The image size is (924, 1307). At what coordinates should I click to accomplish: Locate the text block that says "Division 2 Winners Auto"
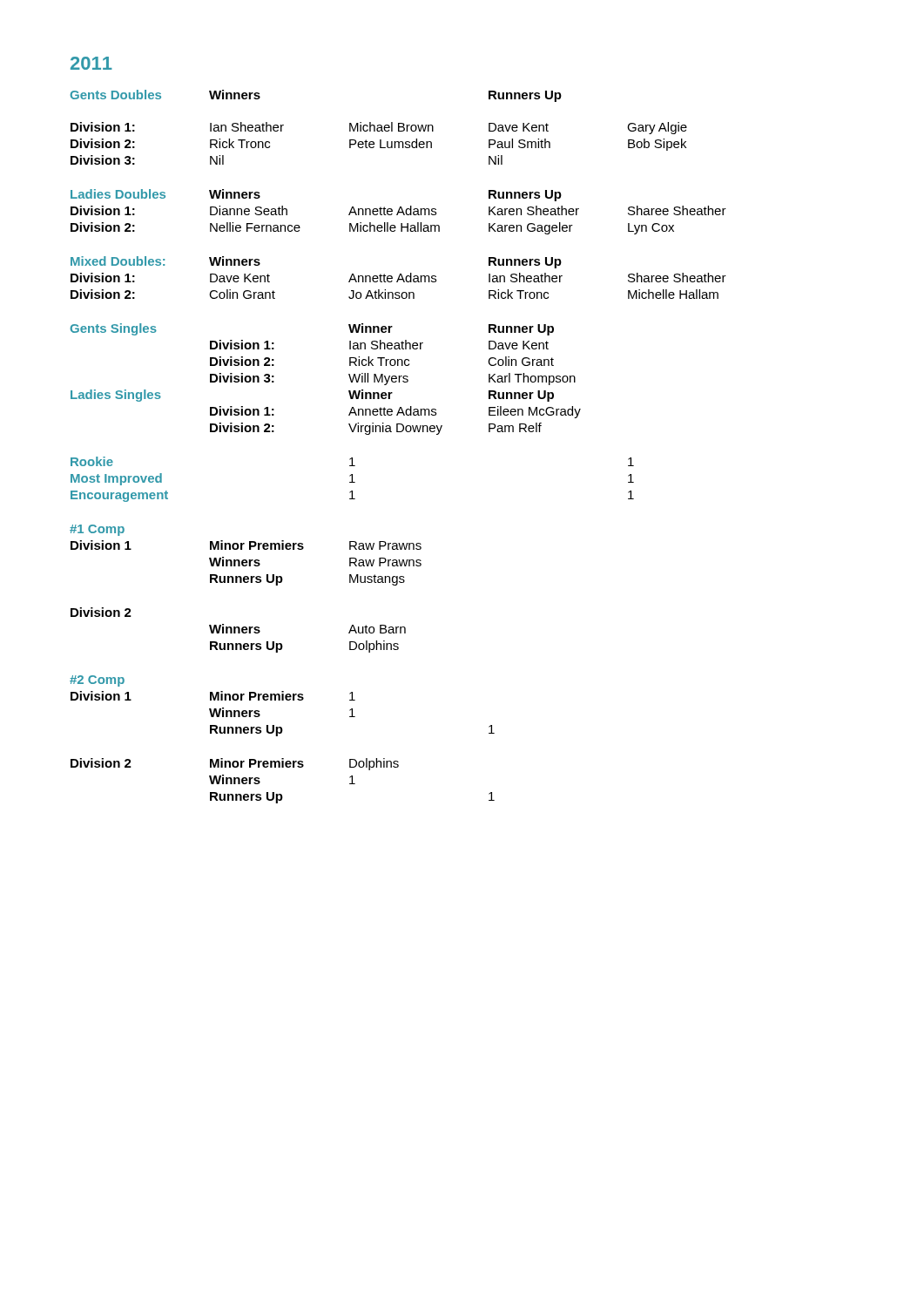(x=101, y=612)
